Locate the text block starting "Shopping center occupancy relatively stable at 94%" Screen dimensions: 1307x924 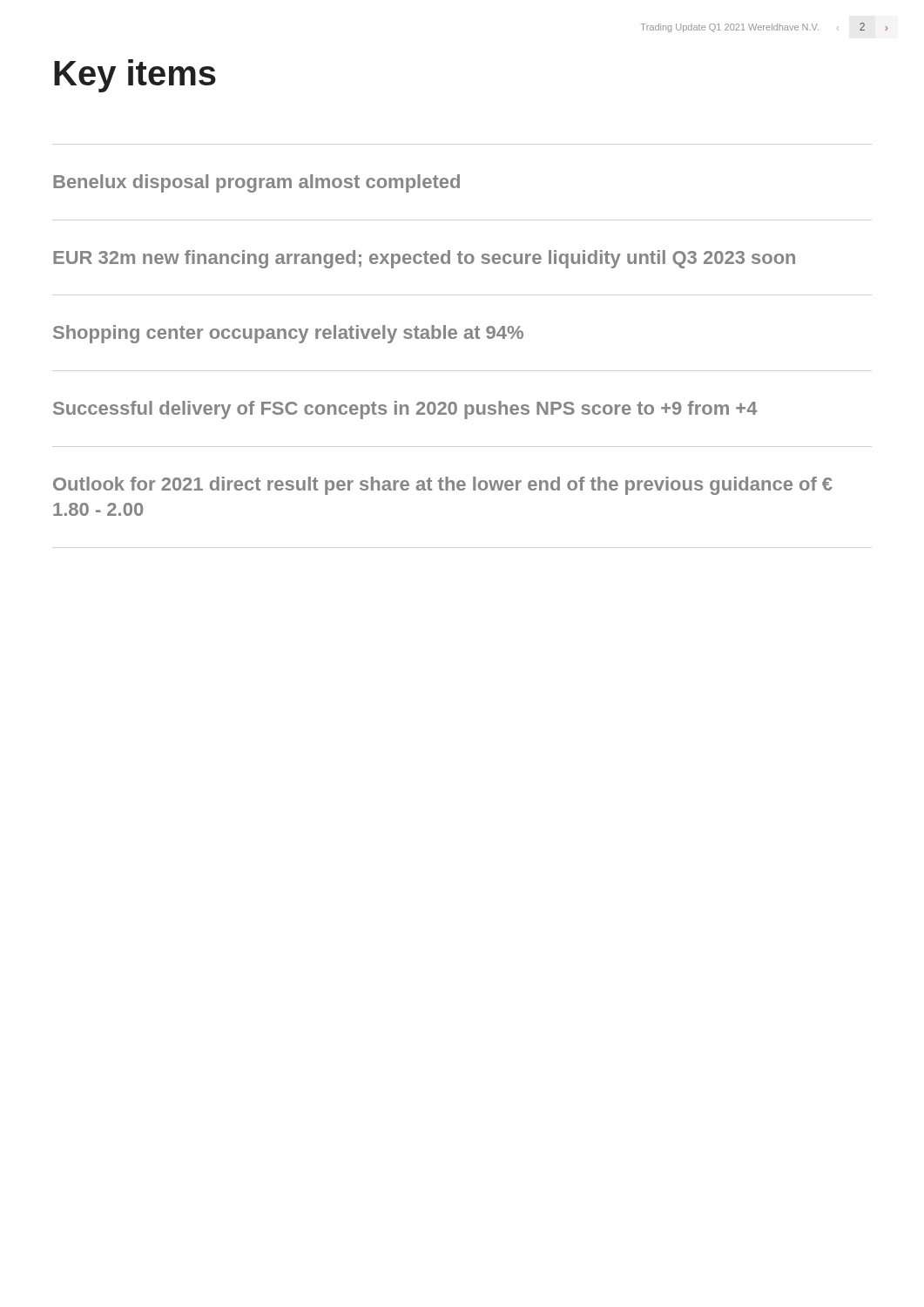(462, 333)
